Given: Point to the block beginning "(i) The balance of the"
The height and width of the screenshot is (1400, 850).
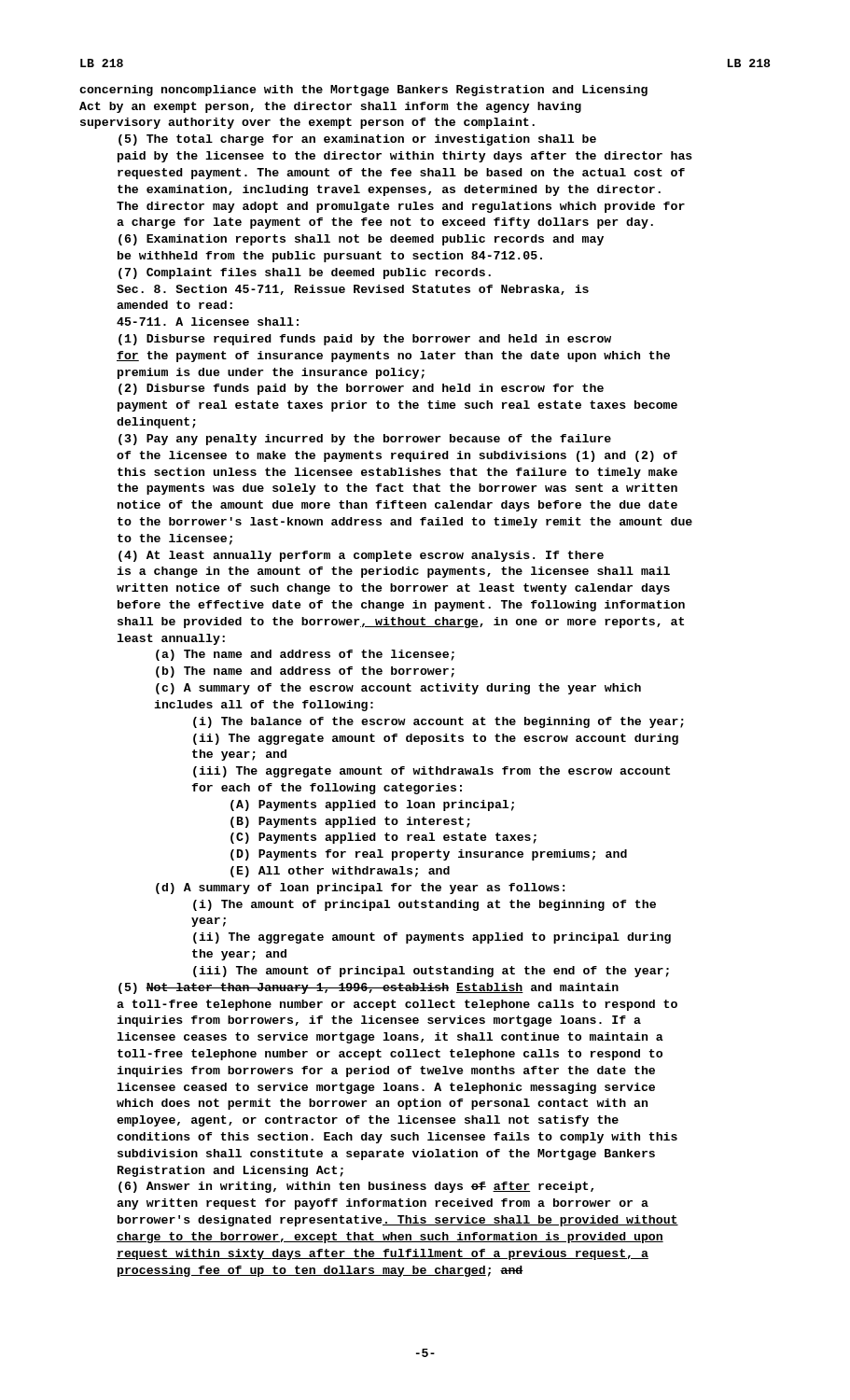Looking at the screenshot, I should click(481, 722).
